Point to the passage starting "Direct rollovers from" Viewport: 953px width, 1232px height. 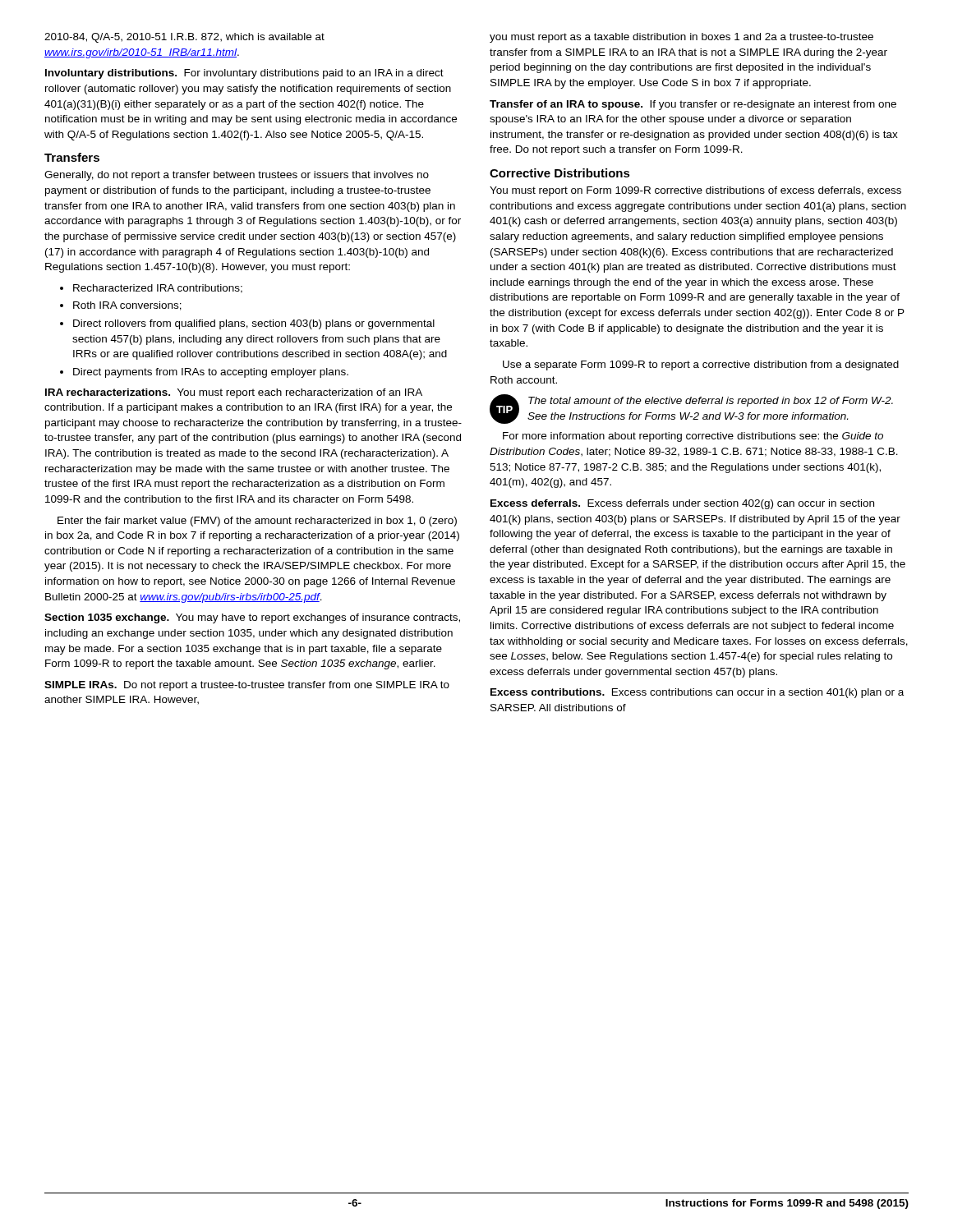260,339
